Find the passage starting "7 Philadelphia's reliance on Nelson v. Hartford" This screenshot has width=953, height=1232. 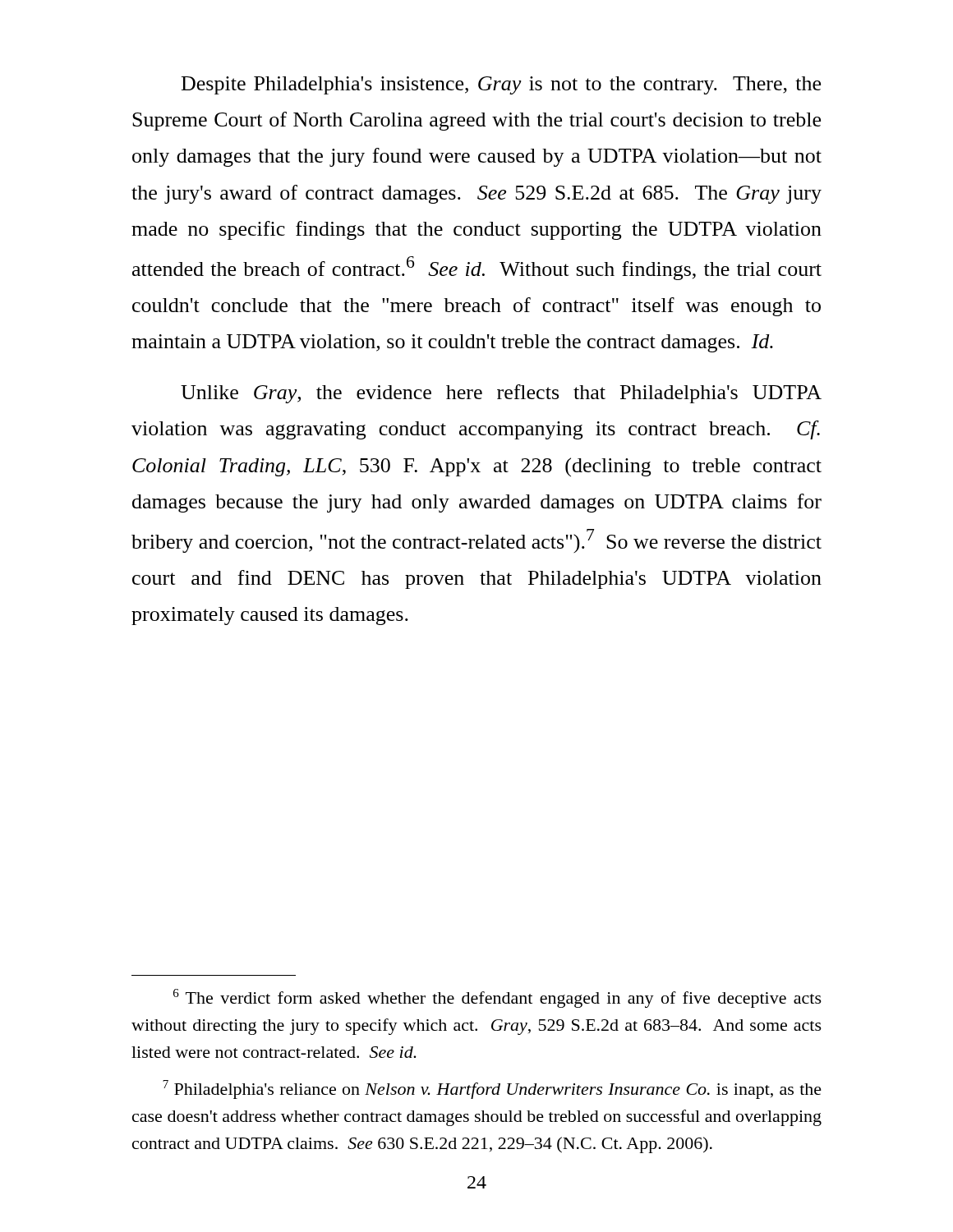(x=476, y=1115)
